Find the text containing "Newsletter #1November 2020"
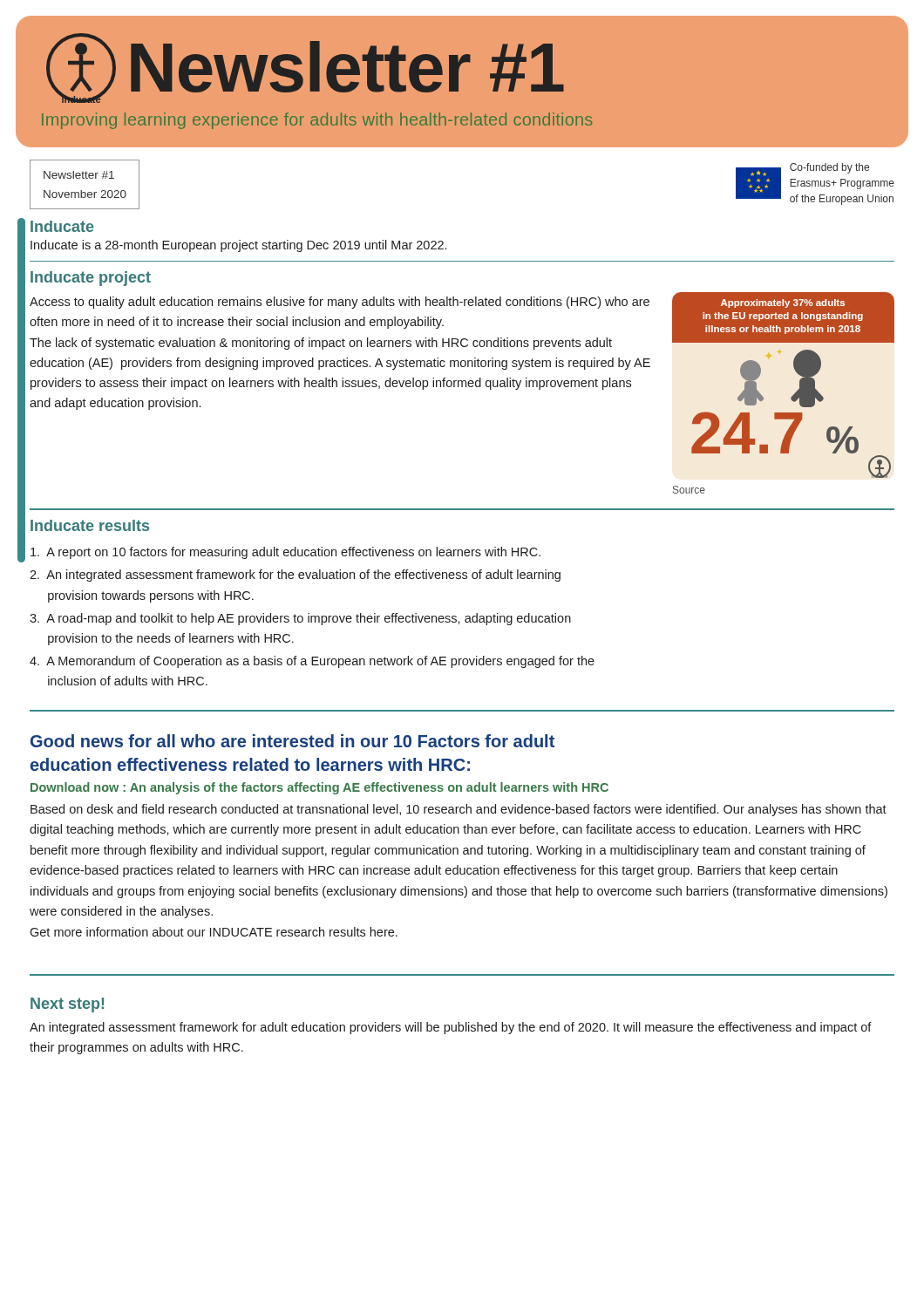The width and height of the screenshot is (924, 1308). pyautogui.click(x=85, y=184)
